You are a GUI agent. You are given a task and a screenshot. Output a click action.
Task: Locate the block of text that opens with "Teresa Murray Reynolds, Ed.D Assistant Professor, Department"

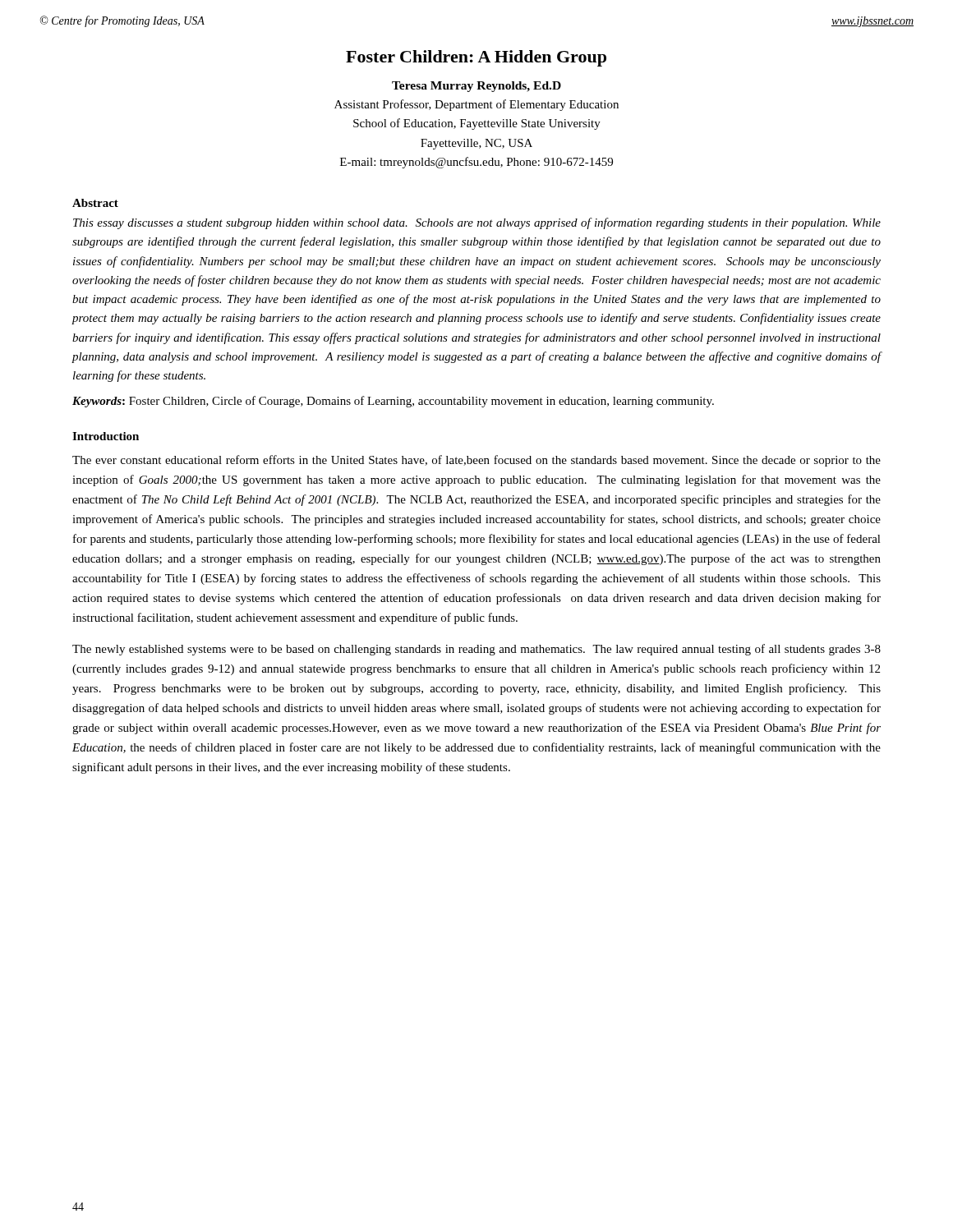476,124
